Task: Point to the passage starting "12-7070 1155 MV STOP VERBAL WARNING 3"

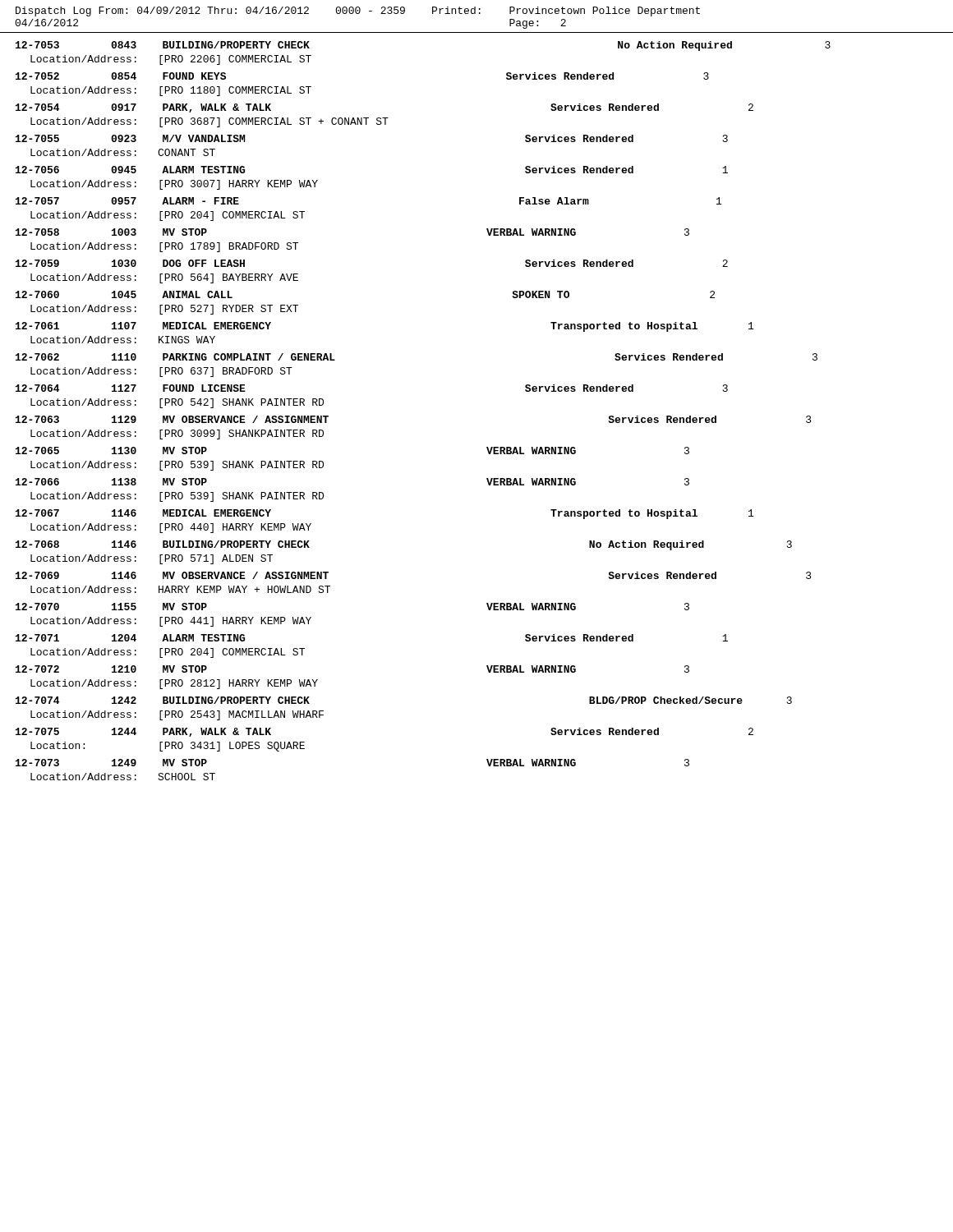Action: point(37,607)
